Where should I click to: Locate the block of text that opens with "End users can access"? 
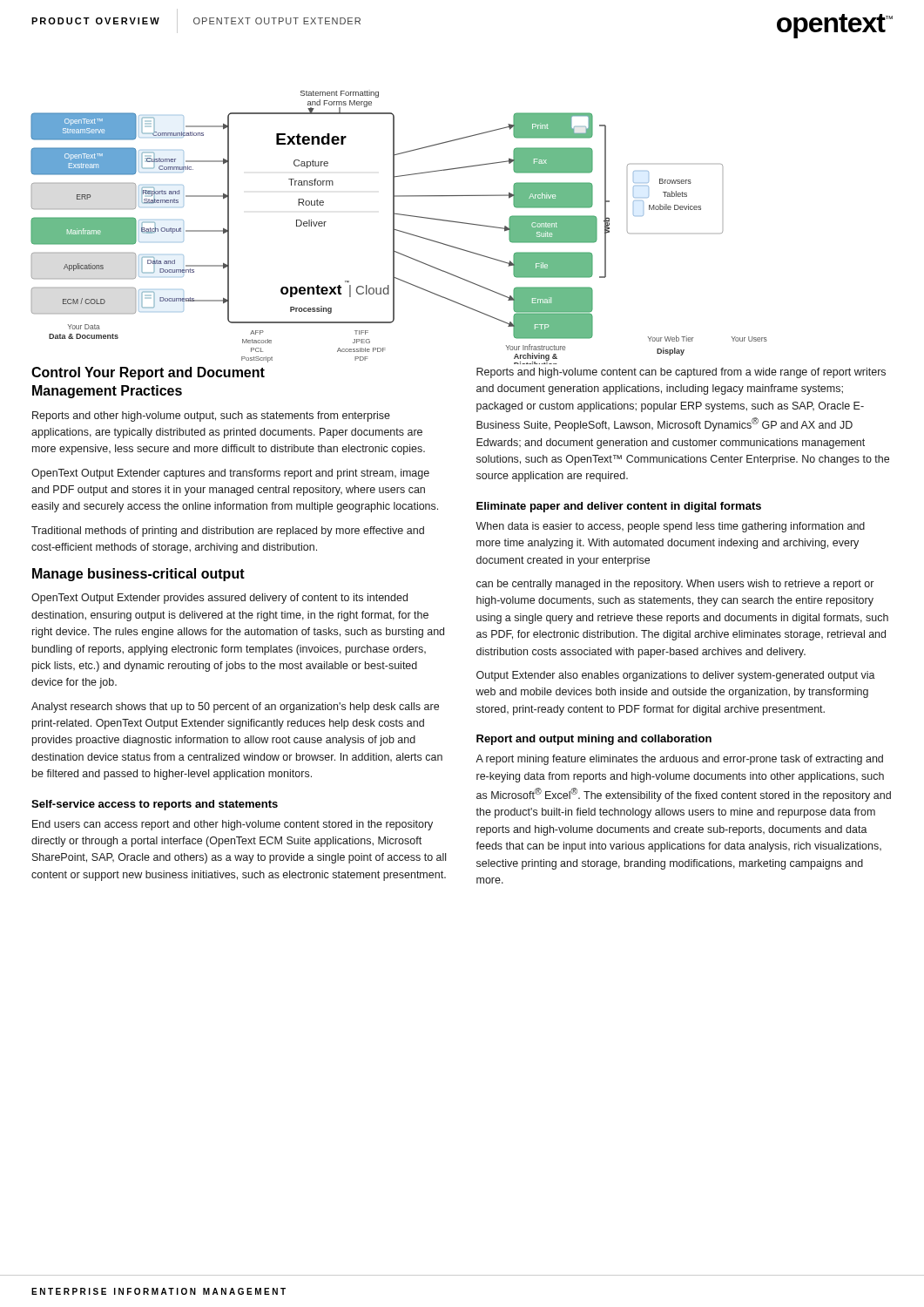[240, 850]
